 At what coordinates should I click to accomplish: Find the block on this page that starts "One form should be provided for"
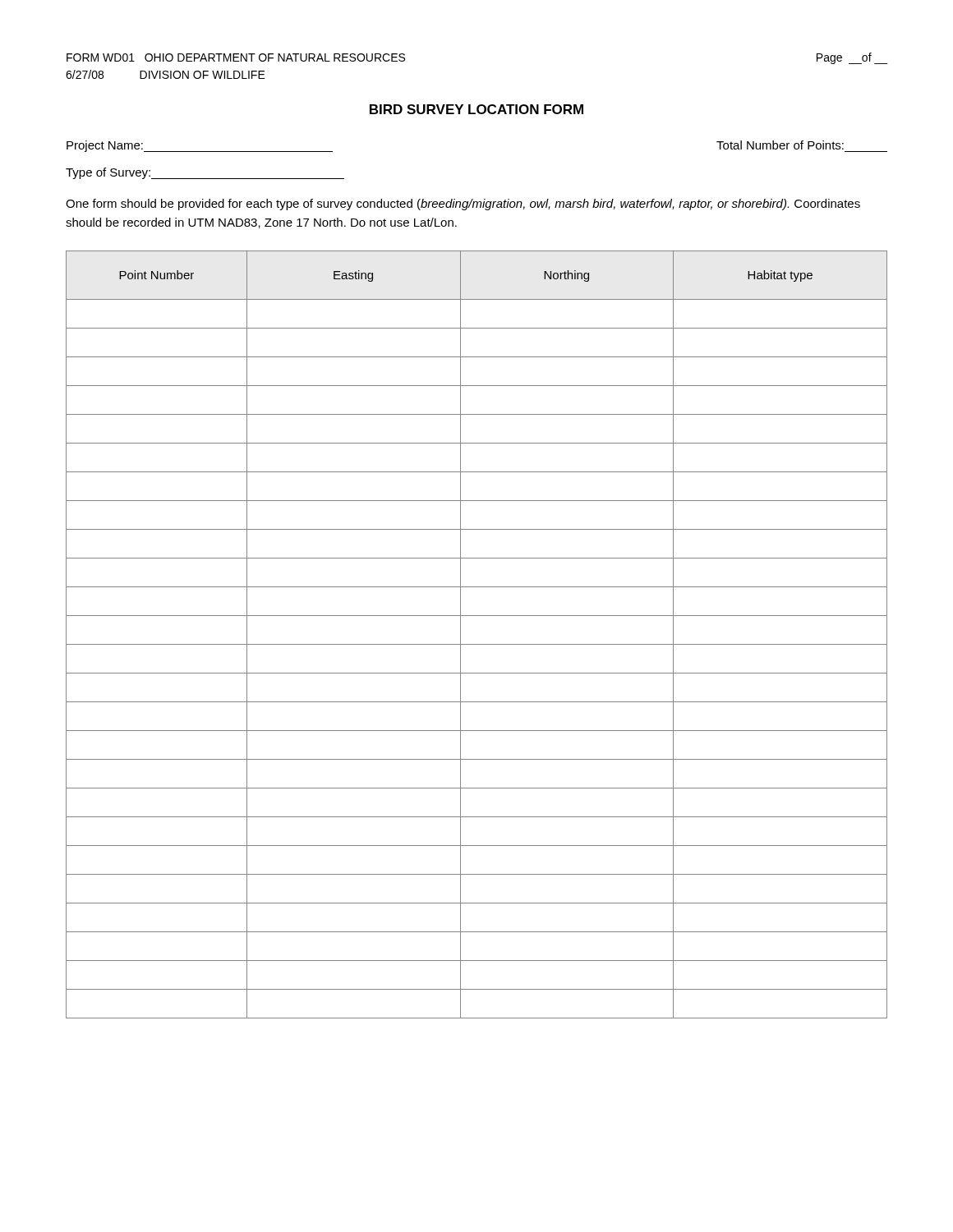[463, 213]
